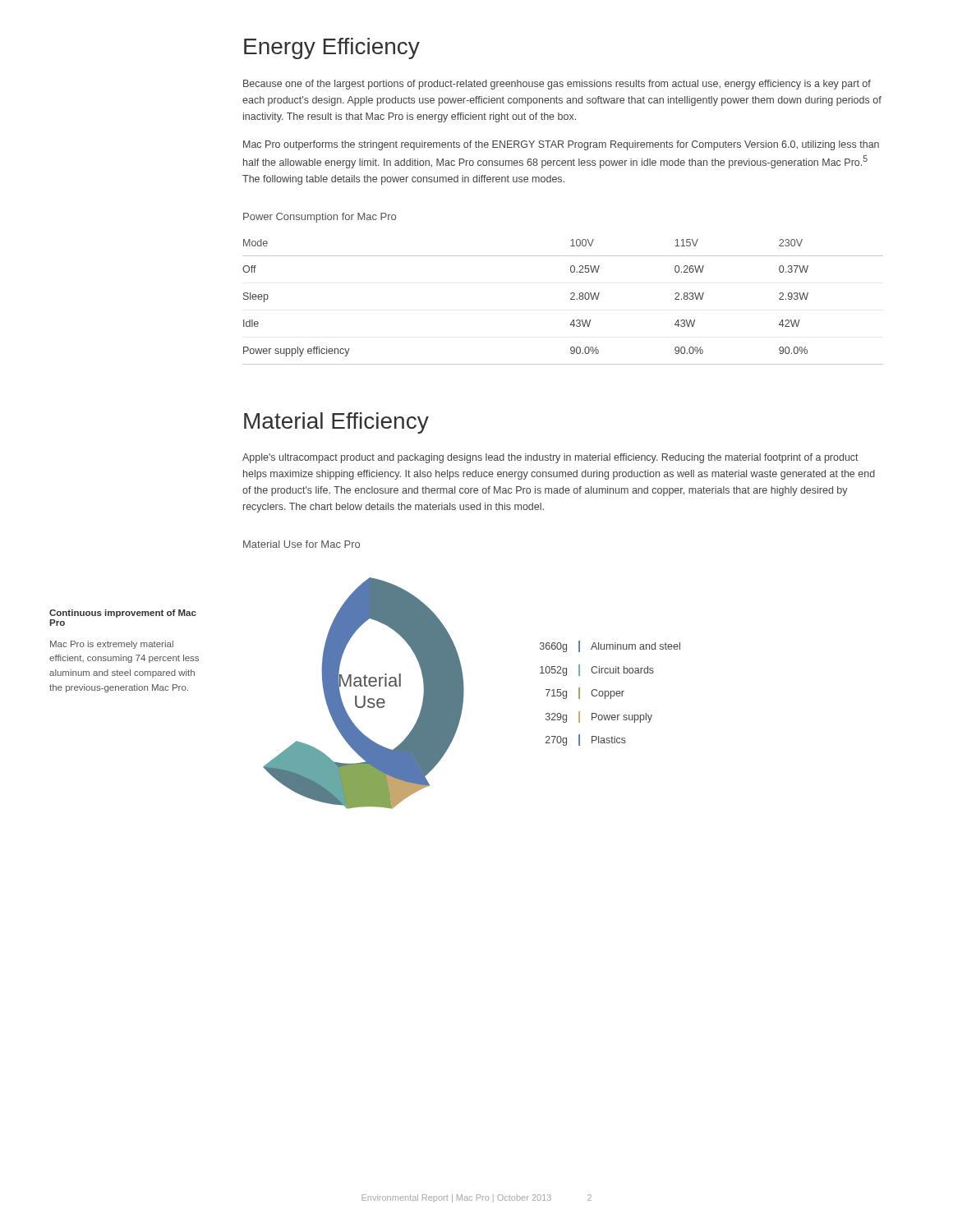
Task: Locate the donut chart
Action: [x=563, y=693]
